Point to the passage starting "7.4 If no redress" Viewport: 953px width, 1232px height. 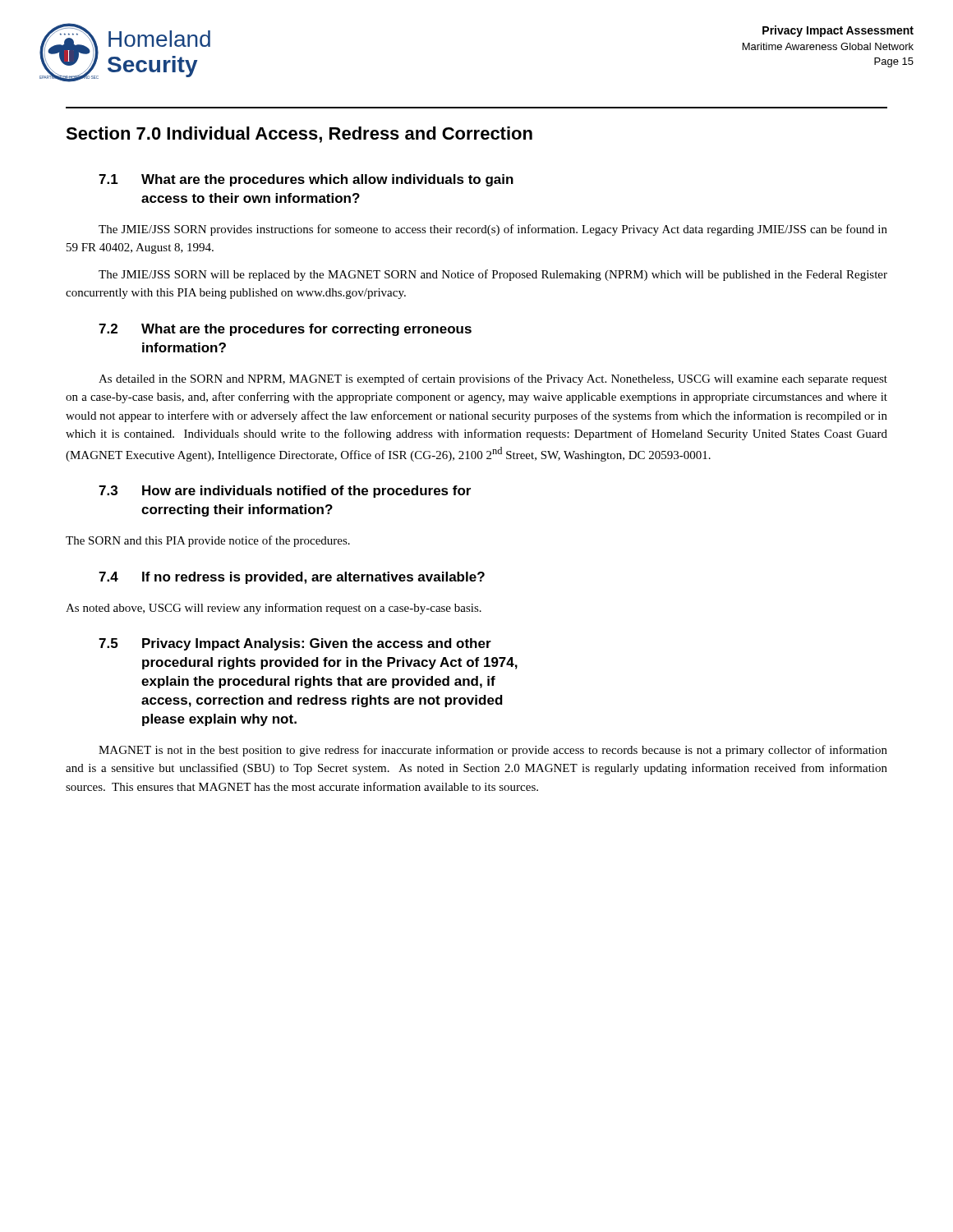292,578
